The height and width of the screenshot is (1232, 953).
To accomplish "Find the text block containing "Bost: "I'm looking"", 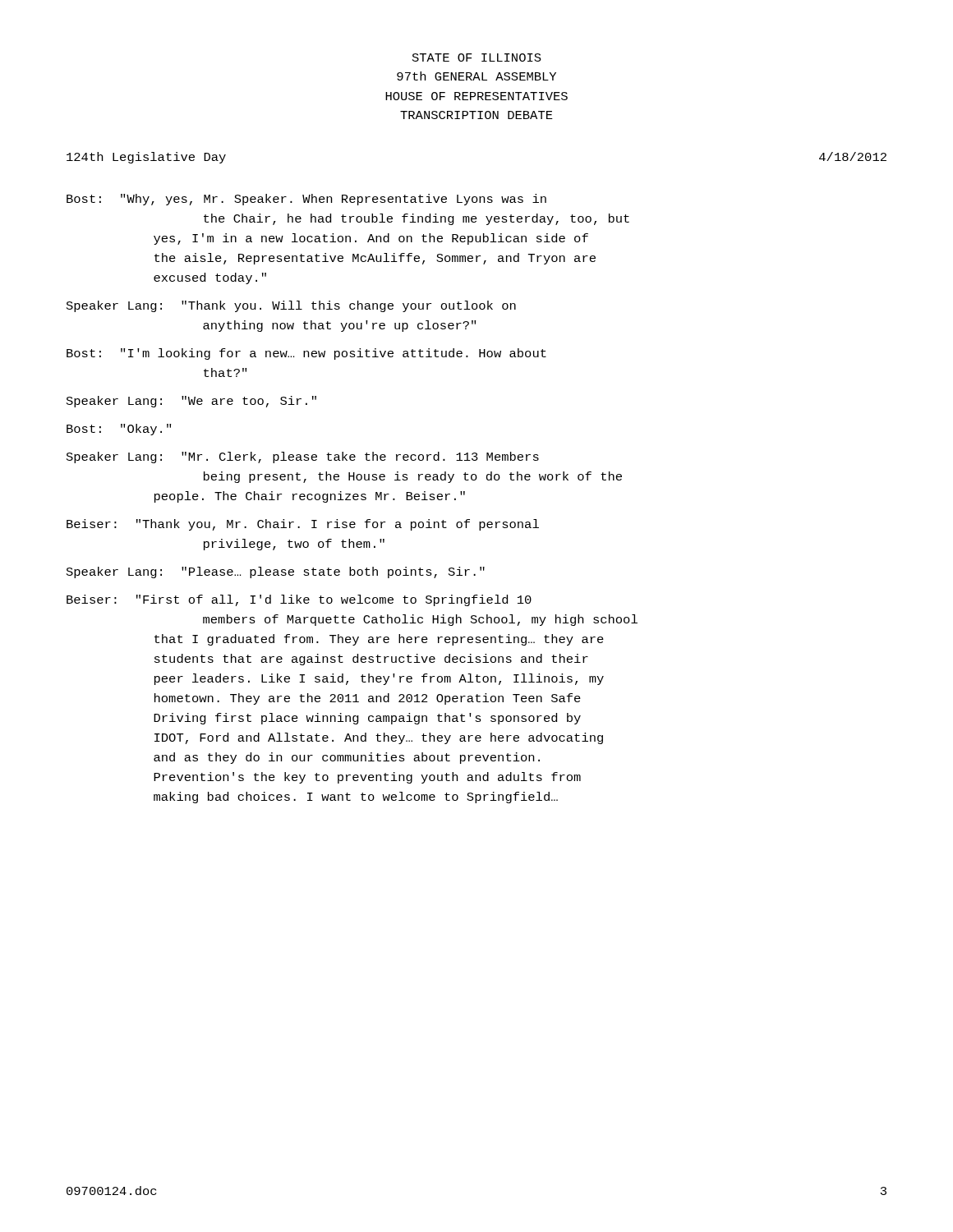I will [306, 364].
